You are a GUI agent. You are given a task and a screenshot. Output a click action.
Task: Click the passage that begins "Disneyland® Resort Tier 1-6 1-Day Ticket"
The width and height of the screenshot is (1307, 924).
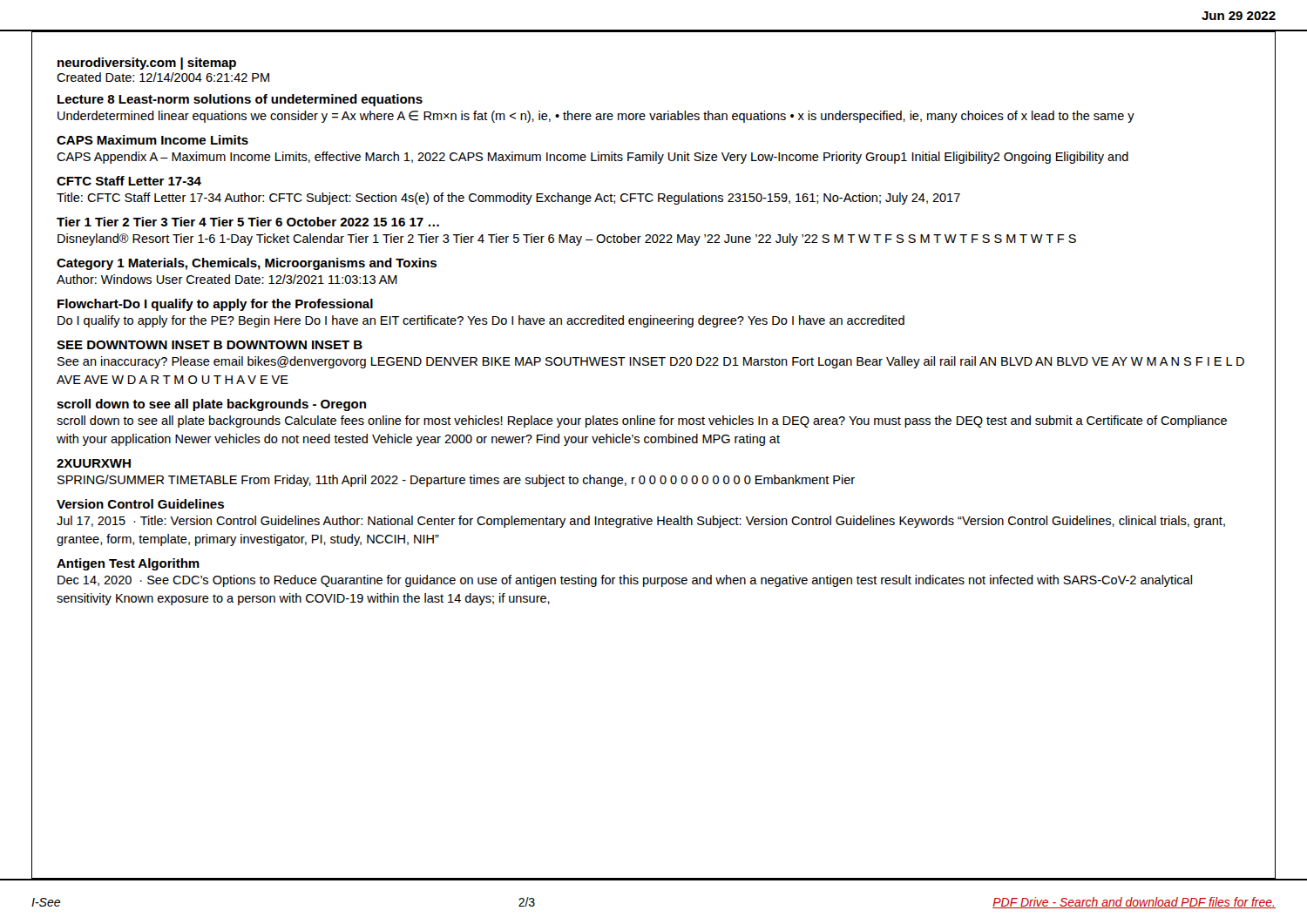click(x=567, y=239)
